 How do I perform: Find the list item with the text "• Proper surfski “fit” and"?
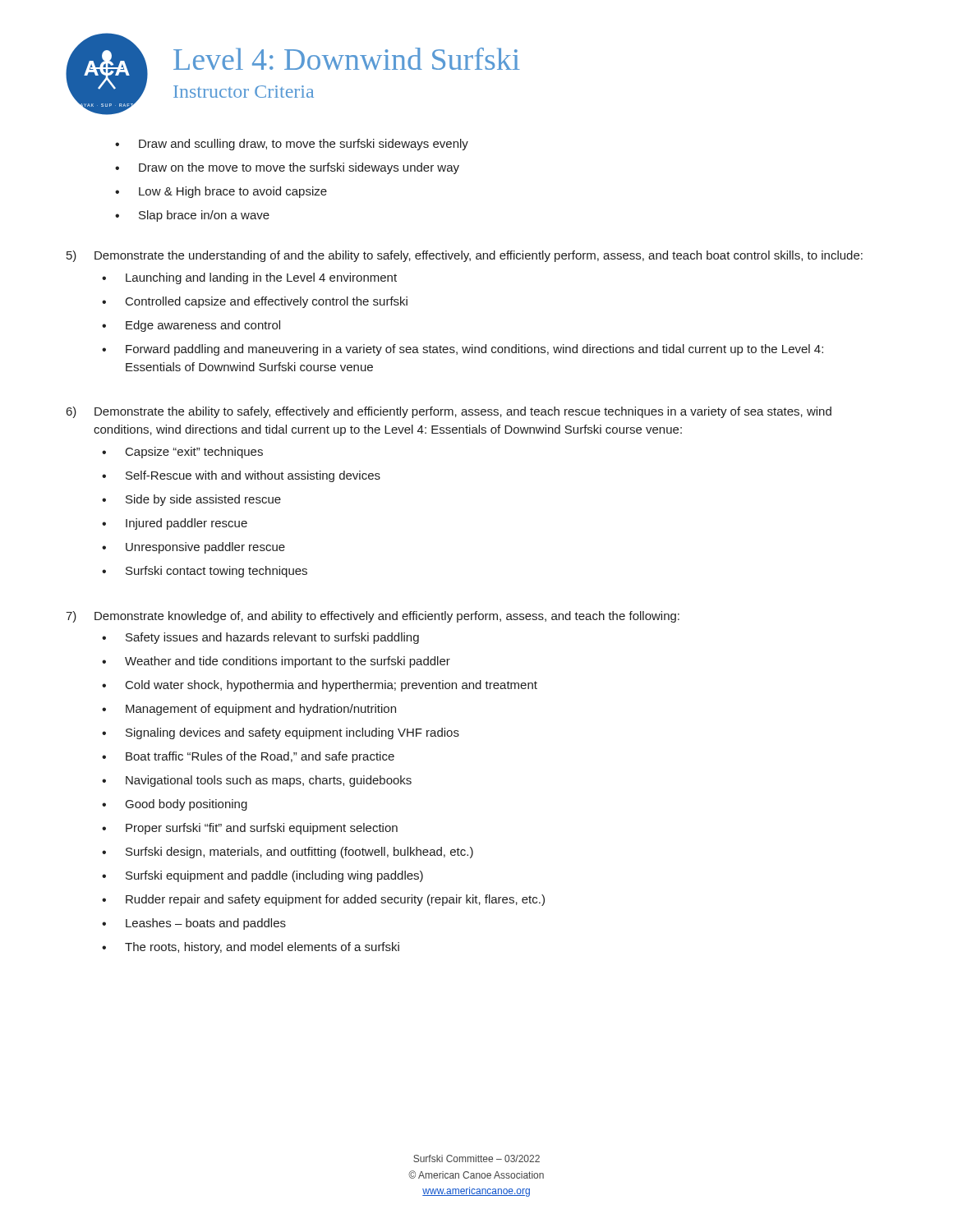pyautogui.click(x=250, y=829)
